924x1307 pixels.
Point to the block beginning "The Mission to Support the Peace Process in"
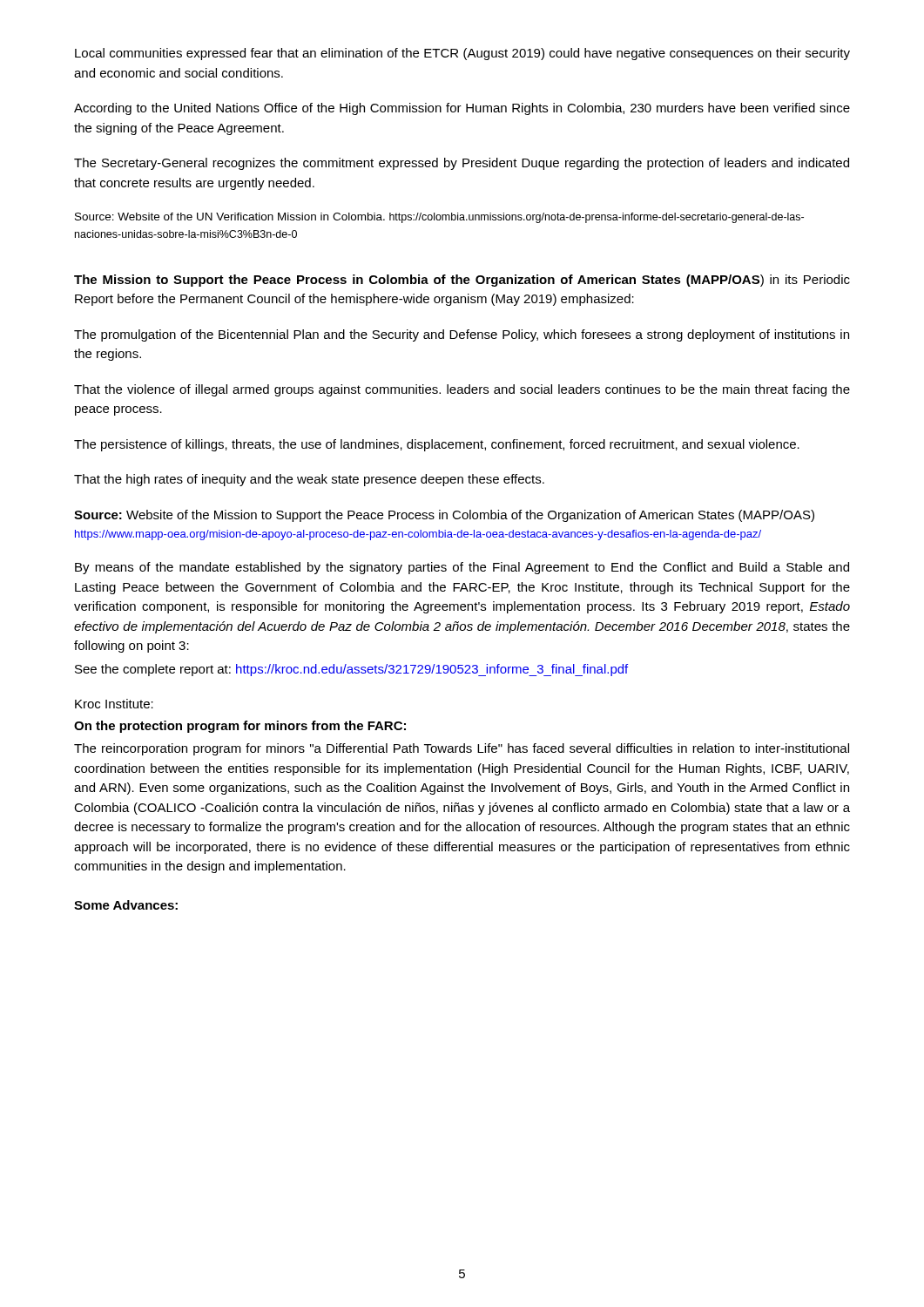pos(462,289)
